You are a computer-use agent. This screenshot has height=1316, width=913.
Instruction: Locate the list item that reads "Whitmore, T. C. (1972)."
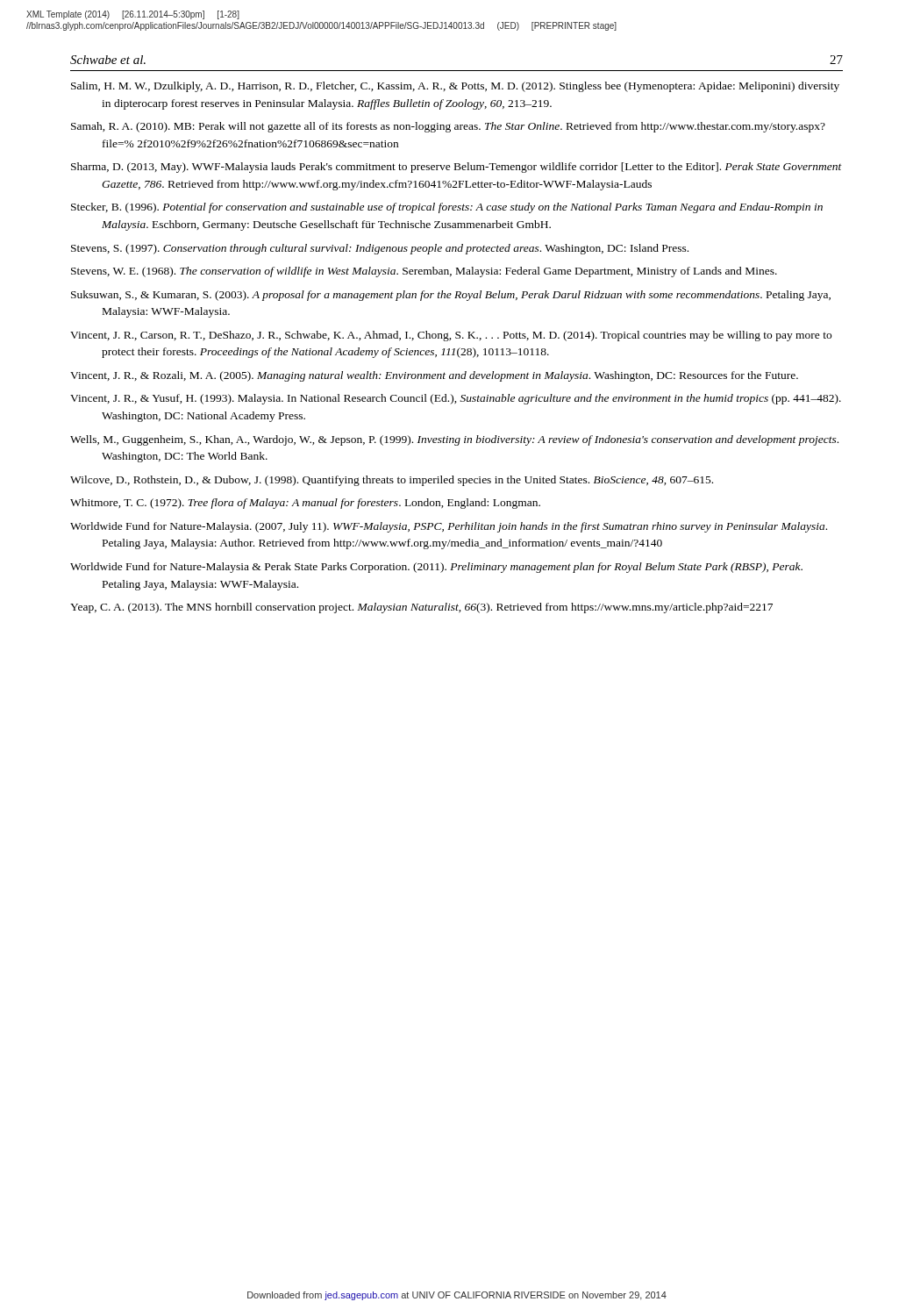point(306,502)
